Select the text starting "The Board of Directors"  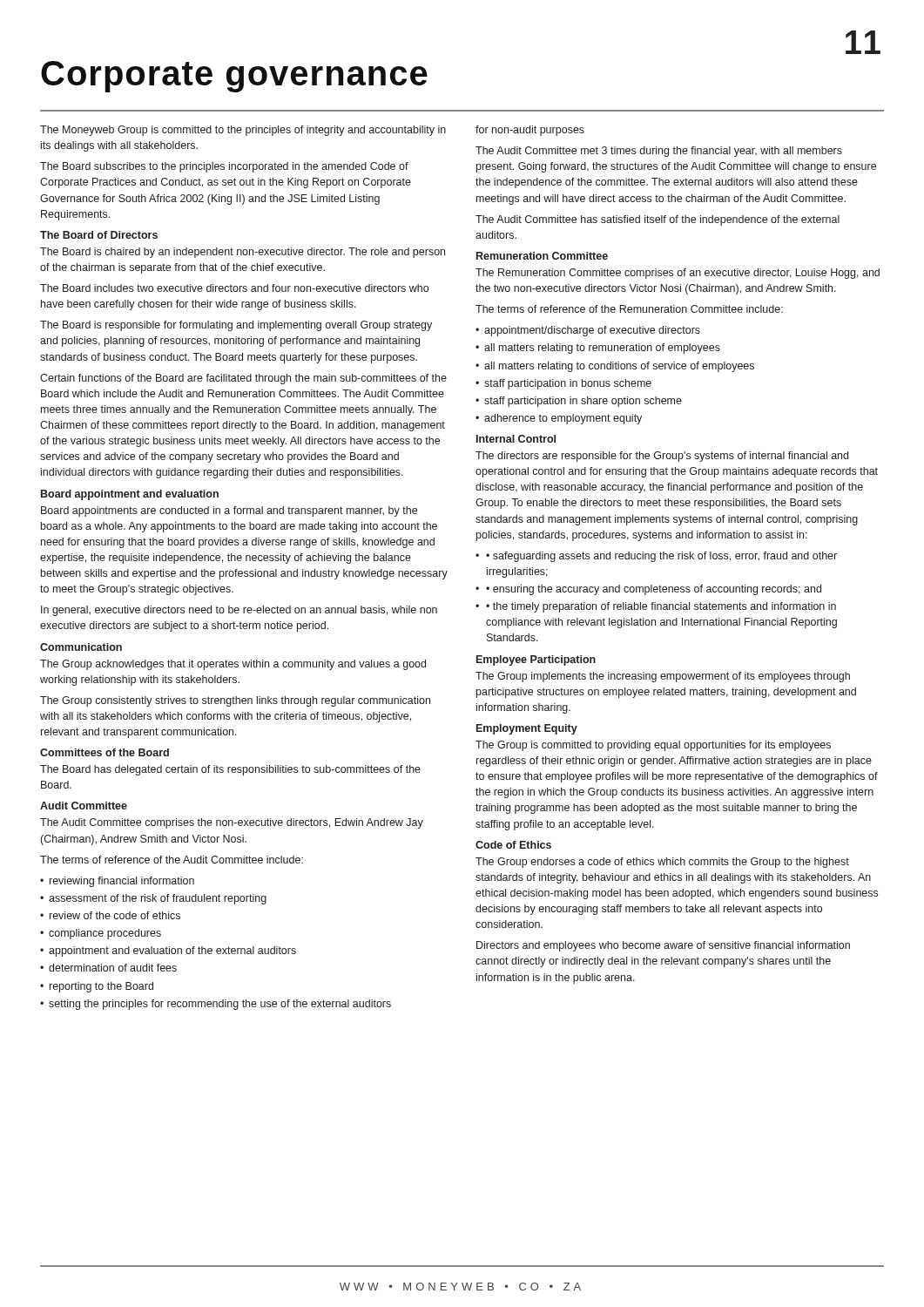pos(99,235)
